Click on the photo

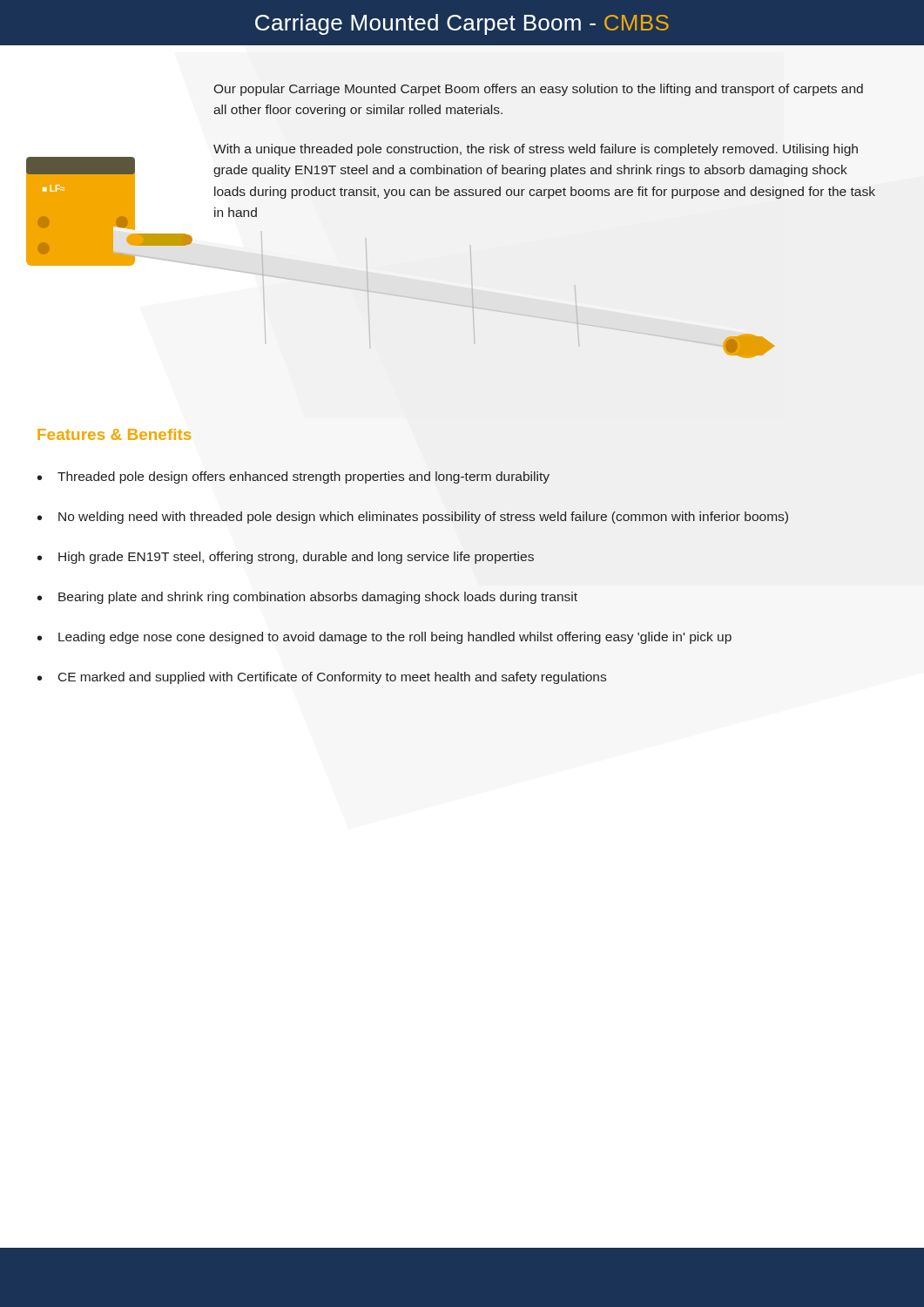pos(392,235)
